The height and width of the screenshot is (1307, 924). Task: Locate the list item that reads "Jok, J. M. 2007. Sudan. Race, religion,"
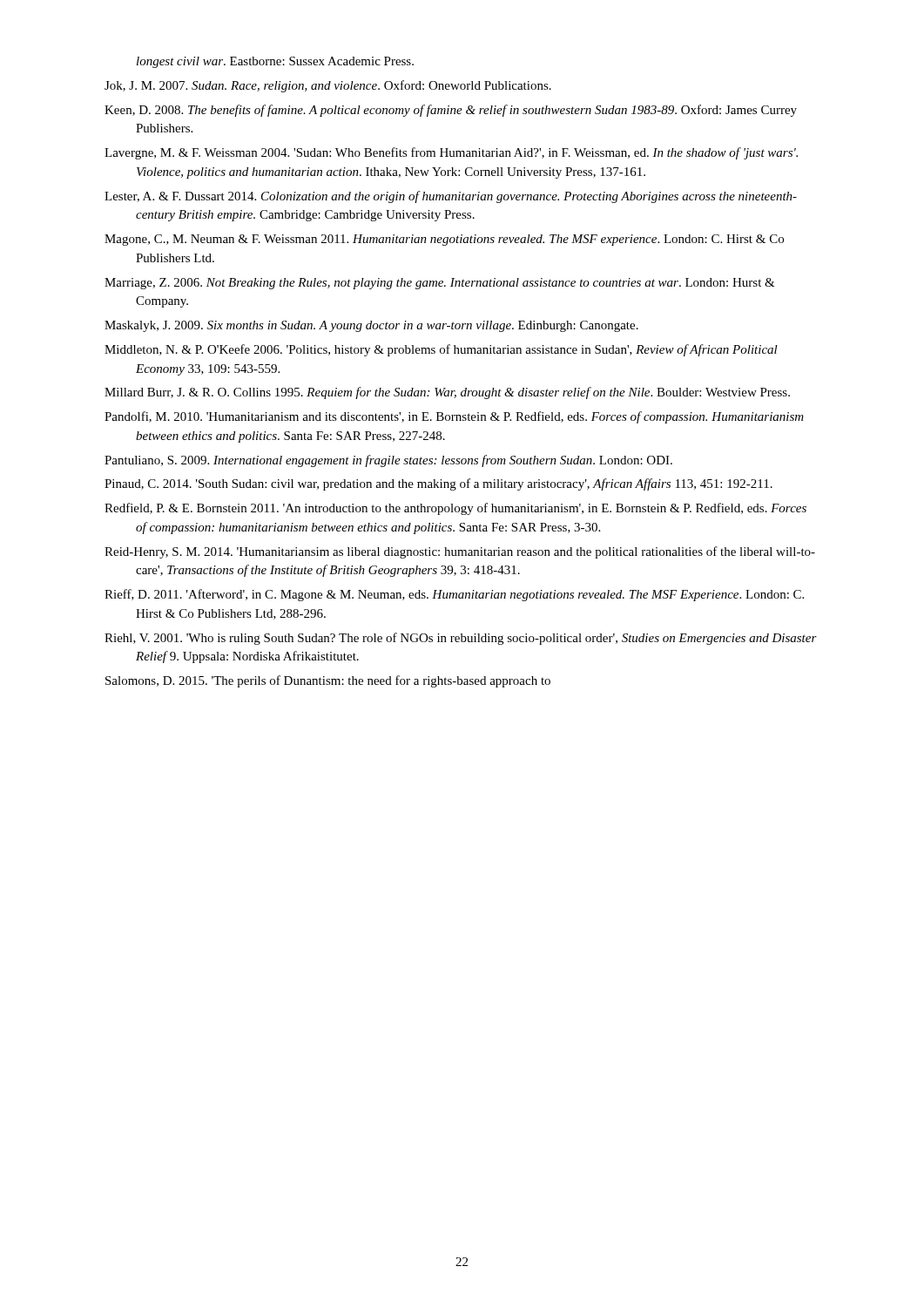click(x=328, y=85)
